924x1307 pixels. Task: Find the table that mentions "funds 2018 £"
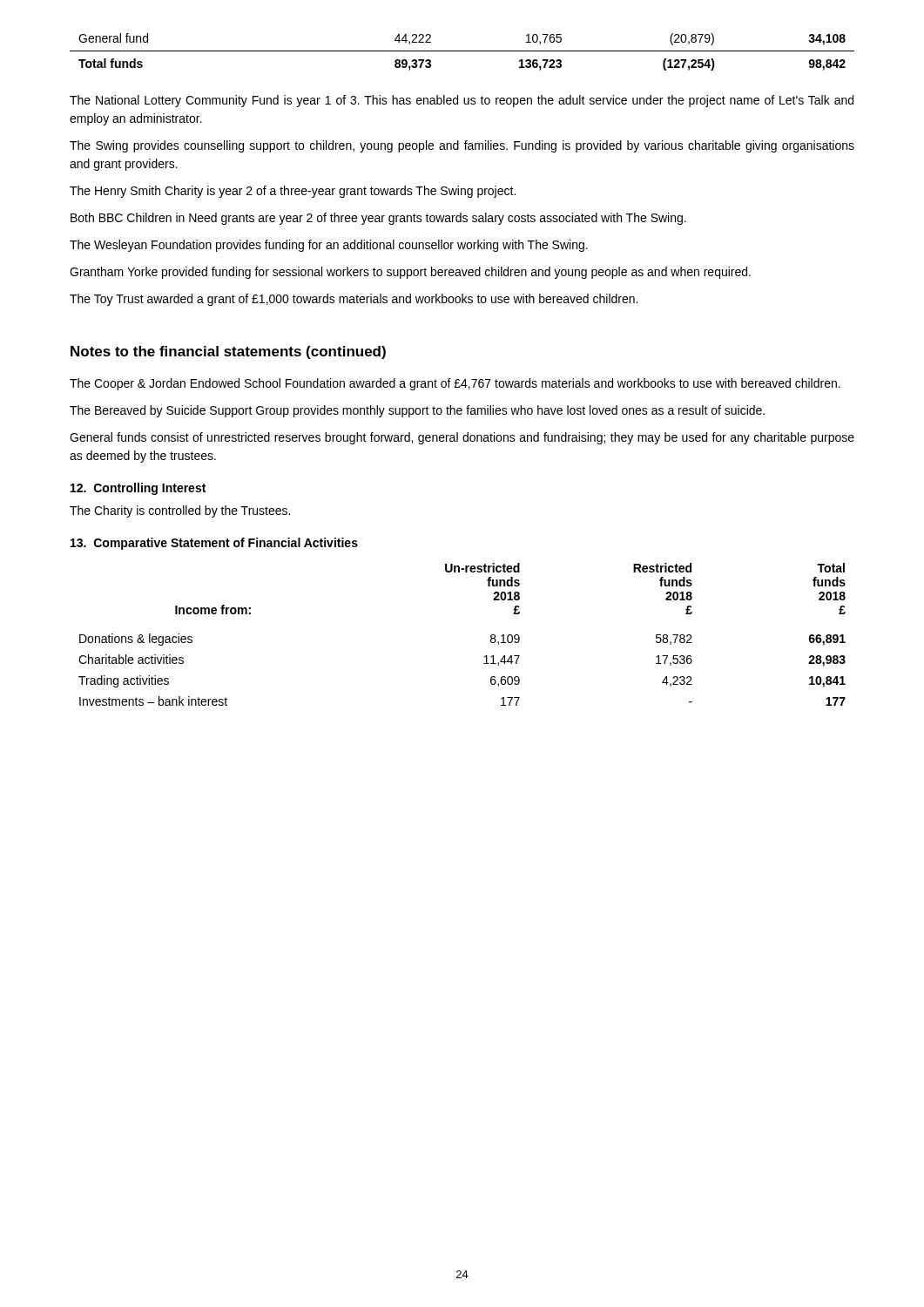[x=462, y=635]
